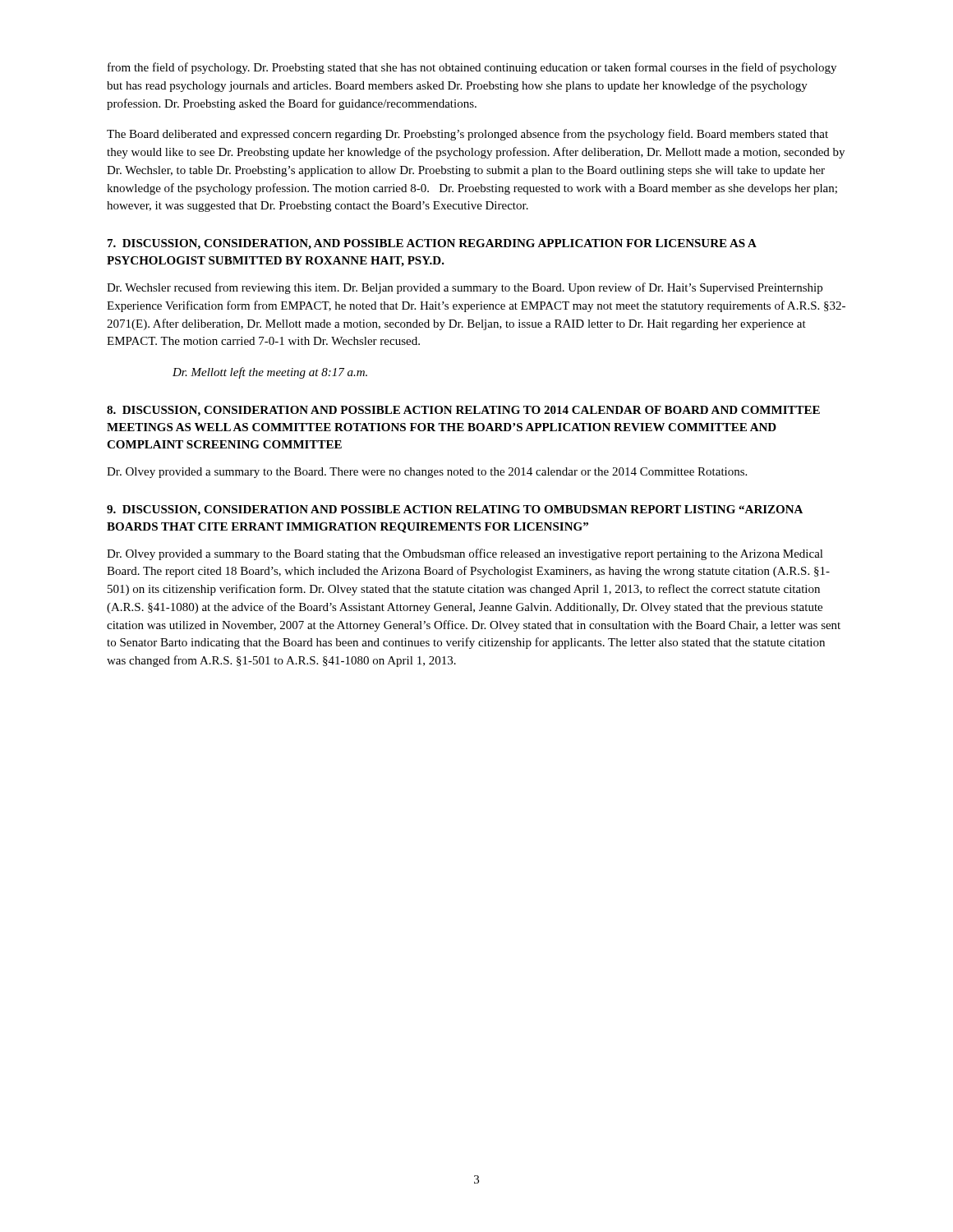Locate the text block containing "The Board deliberated and expressed concern"
The width and height of the screenshot is (953, 1232).
pyautogui.click(x=476, y=170)
